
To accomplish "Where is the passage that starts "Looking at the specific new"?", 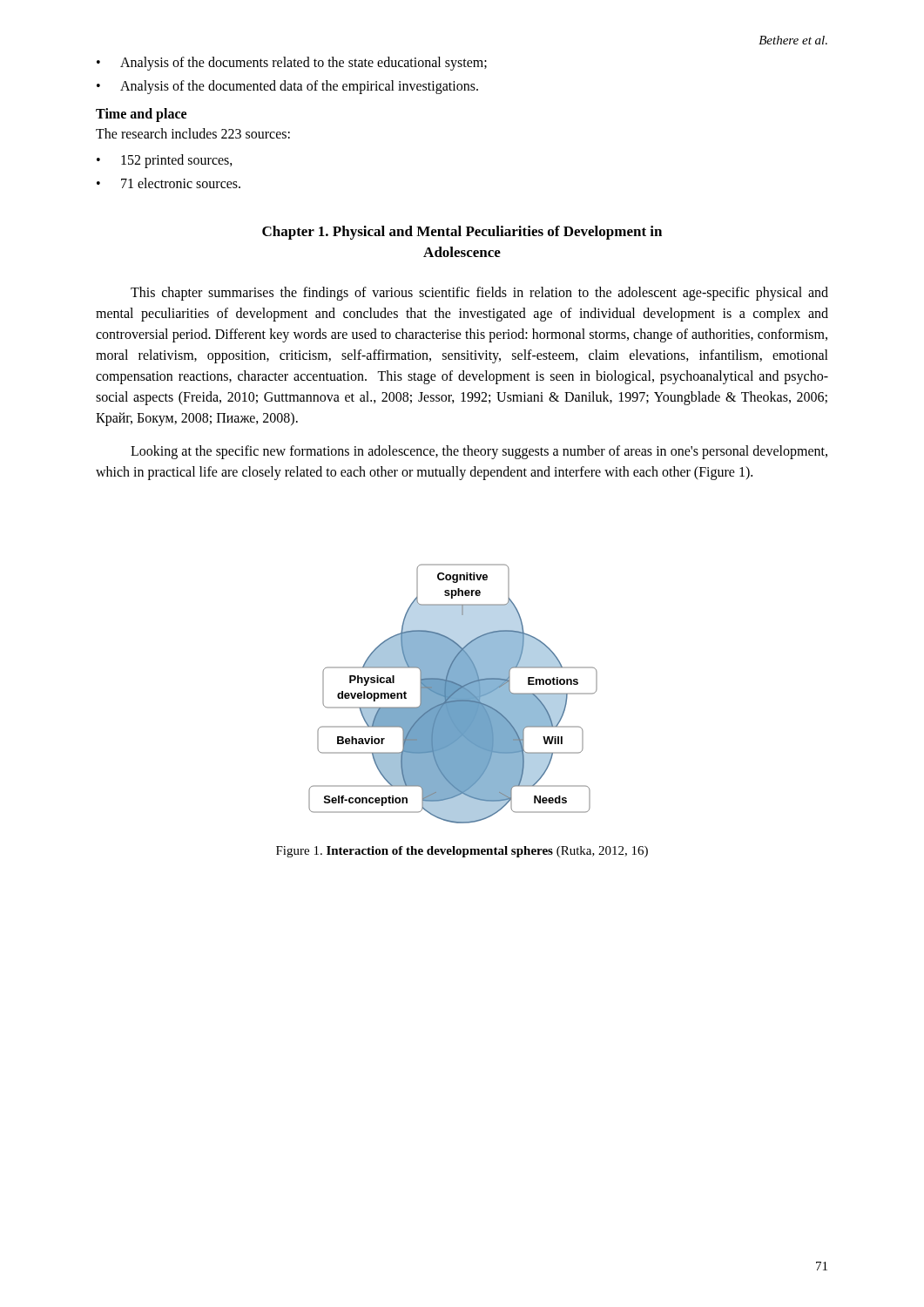I will (x=462, y=461).
